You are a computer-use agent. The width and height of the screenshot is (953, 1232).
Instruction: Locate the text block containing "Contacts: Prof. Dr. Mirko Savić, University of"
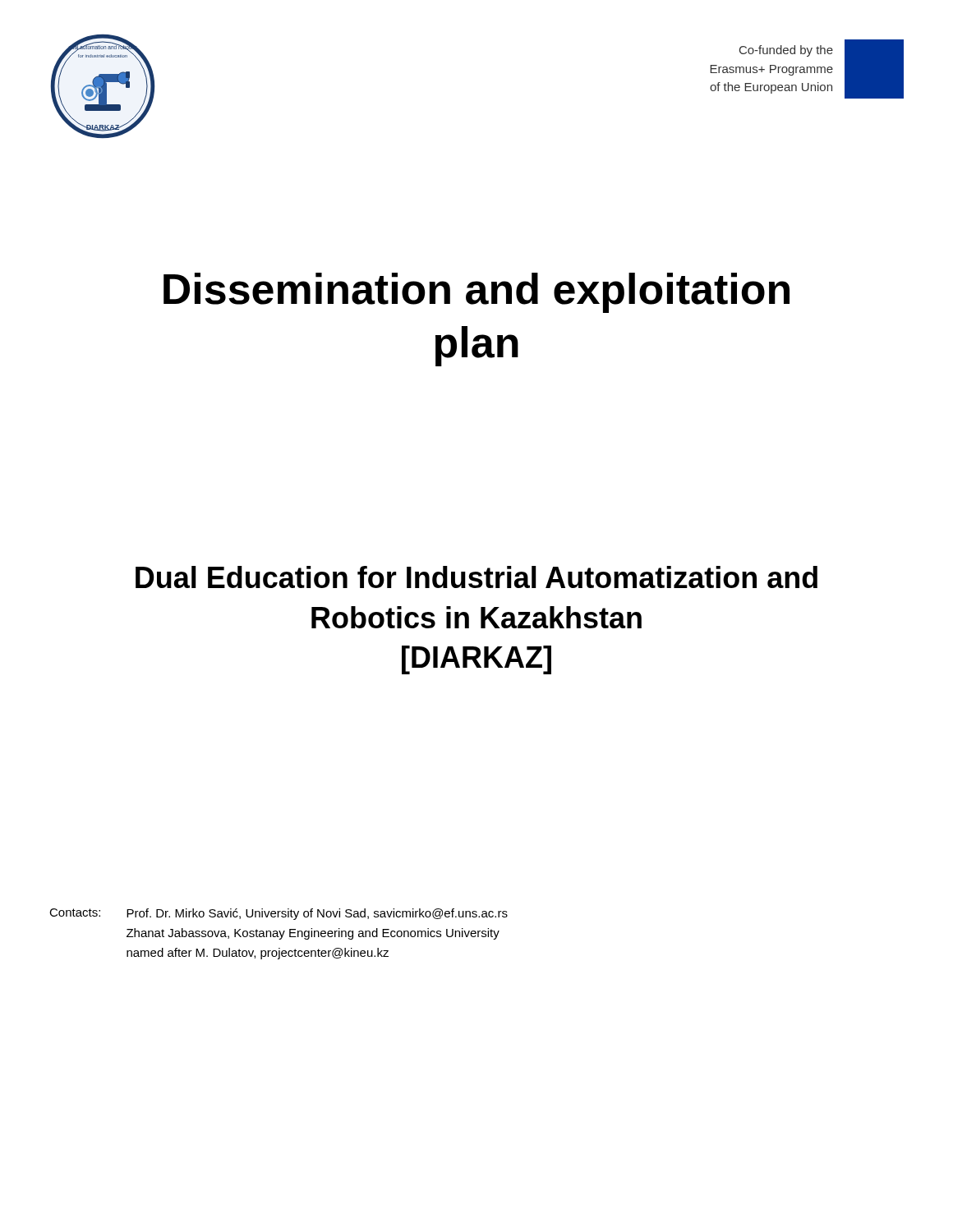coord(476,933)
